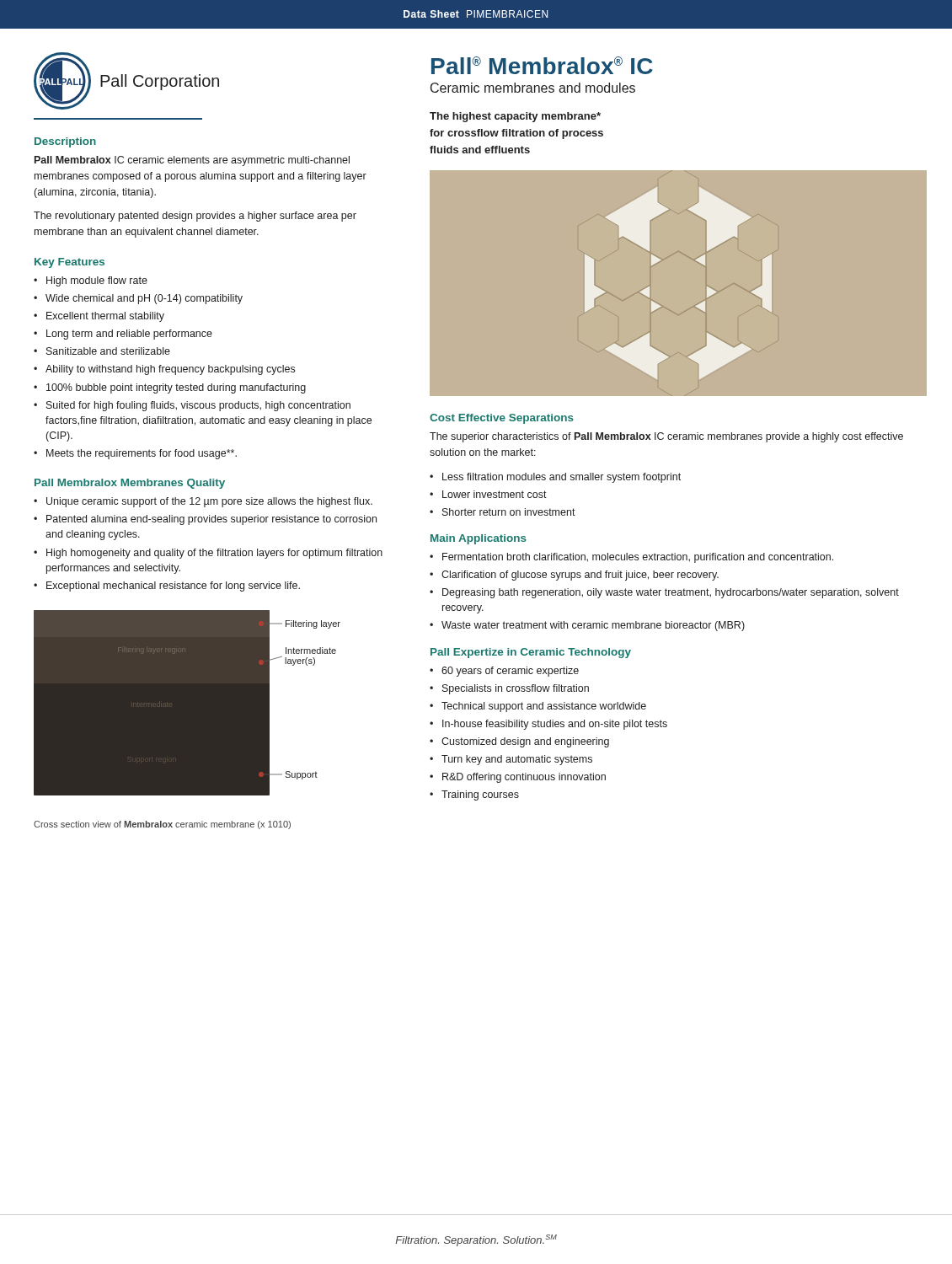
Task: Locate the list item that says "Sanitizable and sterilizable"
Action: click(108, 352)
